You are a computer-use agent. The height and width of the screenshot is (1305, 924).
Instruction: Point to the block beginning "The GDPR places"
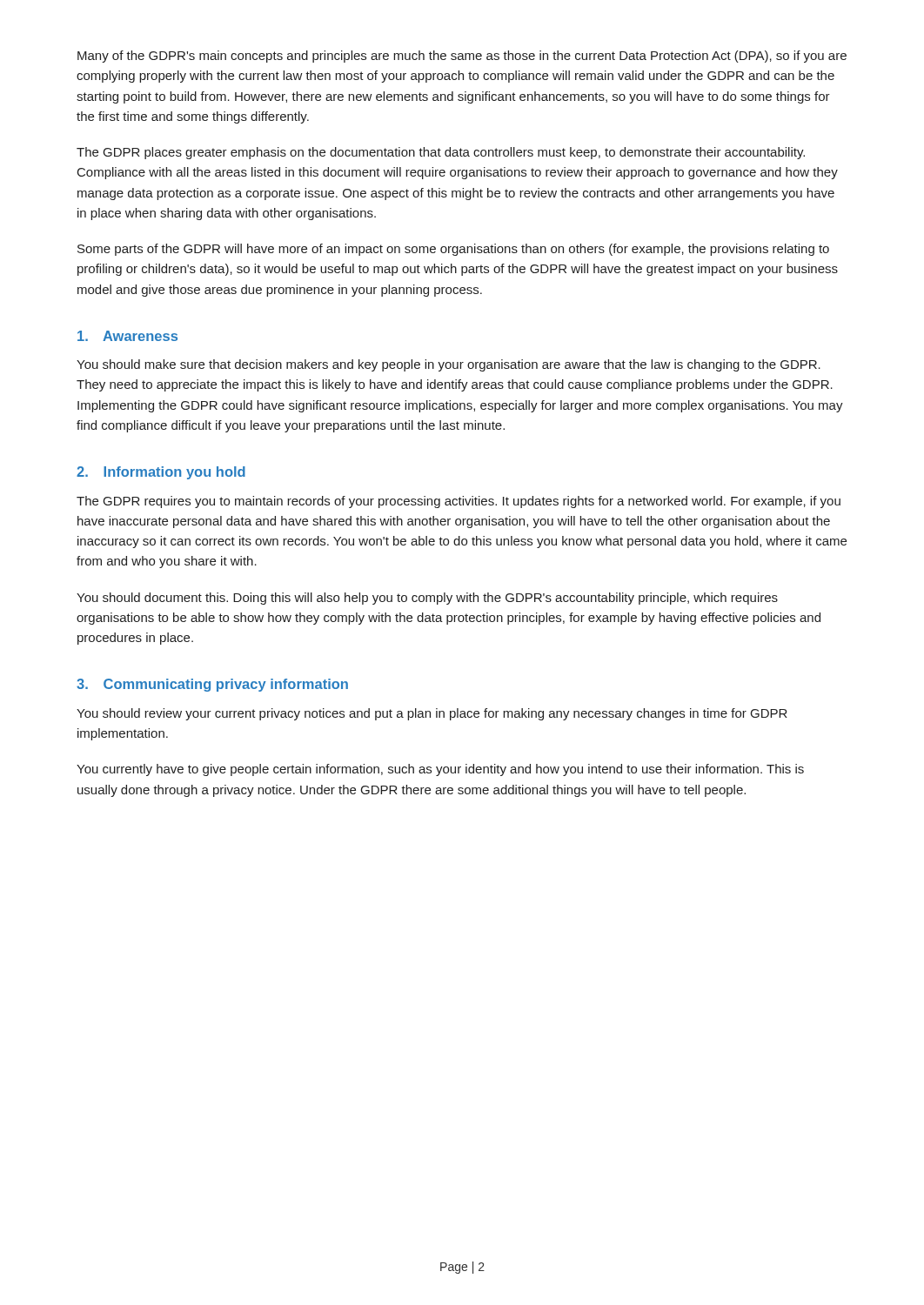[462, 182]
